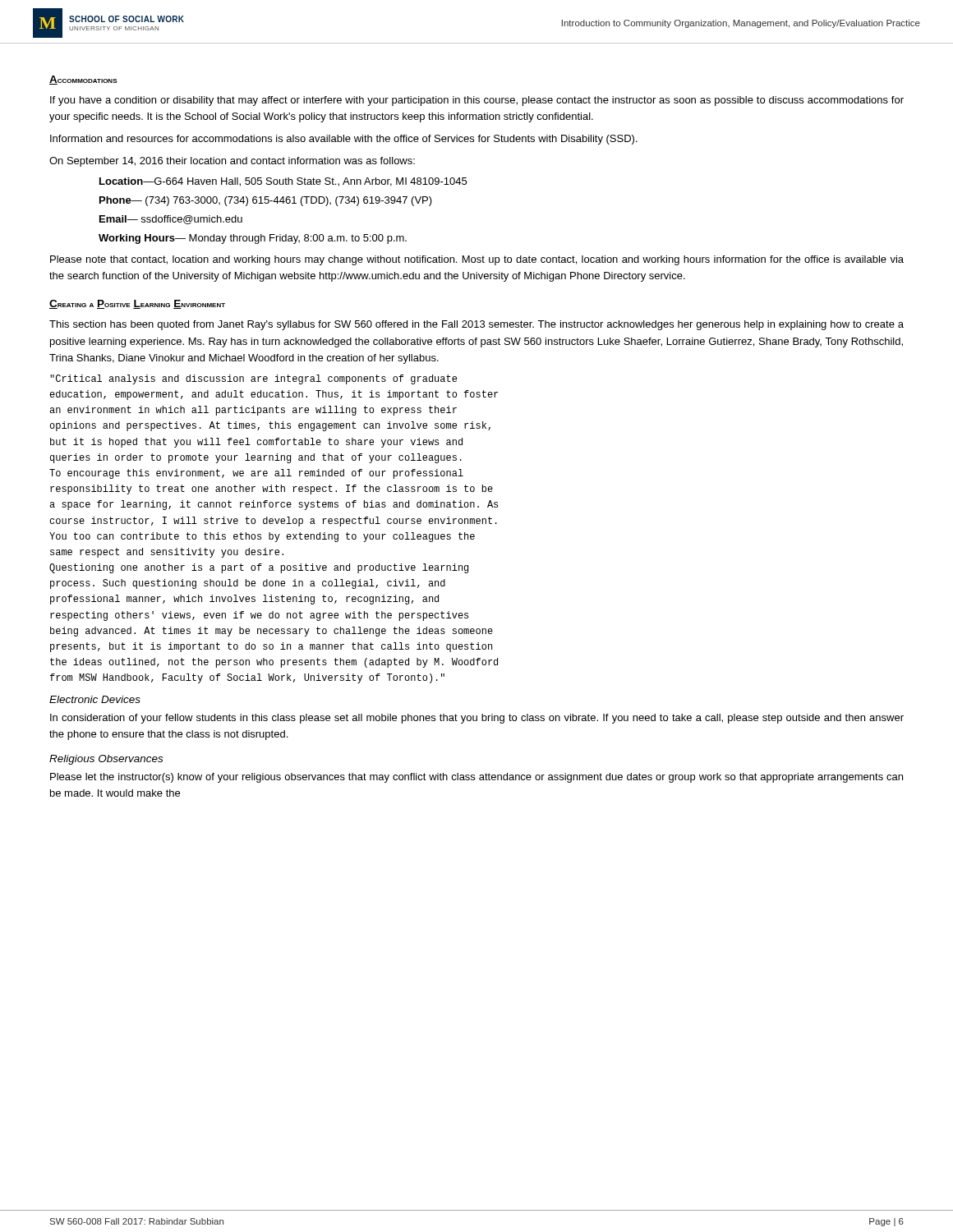Locate the passage starting ""Critical analysis and discussion are integral components of"
This screenshot has width=953, height=1232.
pos(274,529)
